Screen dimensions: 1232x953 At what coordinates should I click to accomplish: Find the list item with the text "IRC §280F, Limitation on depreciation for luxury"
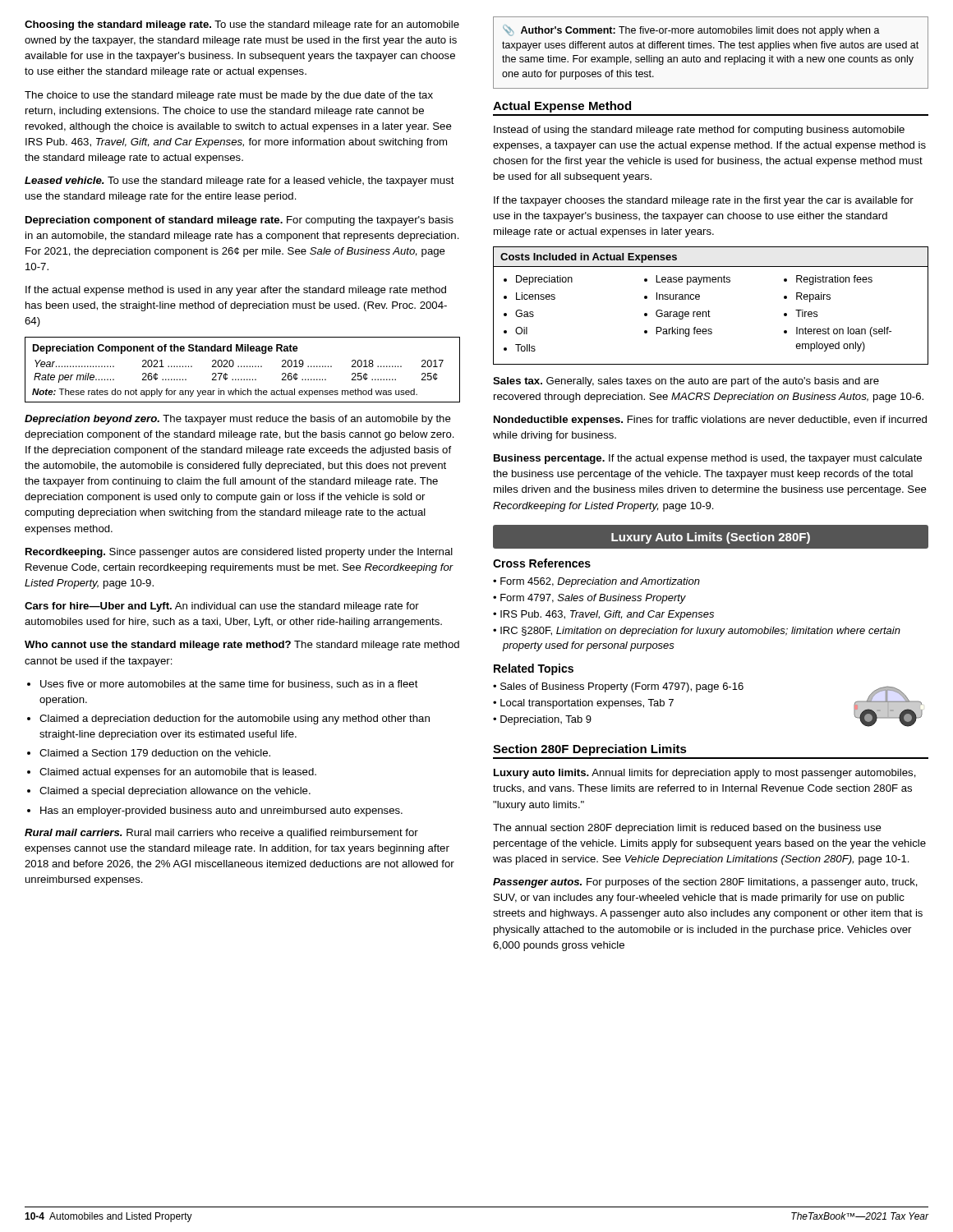pyautogui.click(x=700, y=638)
